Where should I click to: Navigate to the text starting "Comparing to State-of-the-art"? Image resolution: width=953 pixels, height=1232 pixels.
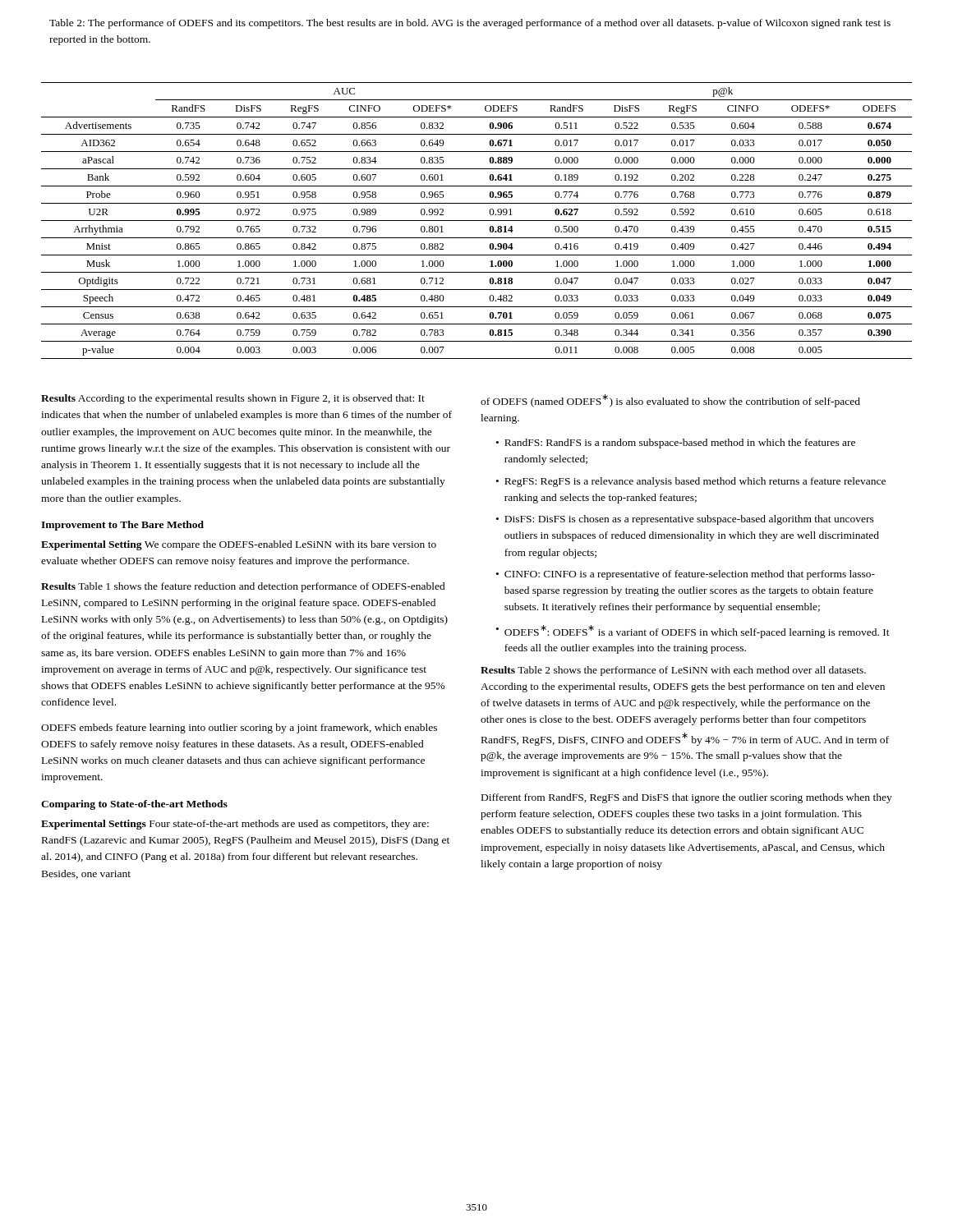point(134,803)
